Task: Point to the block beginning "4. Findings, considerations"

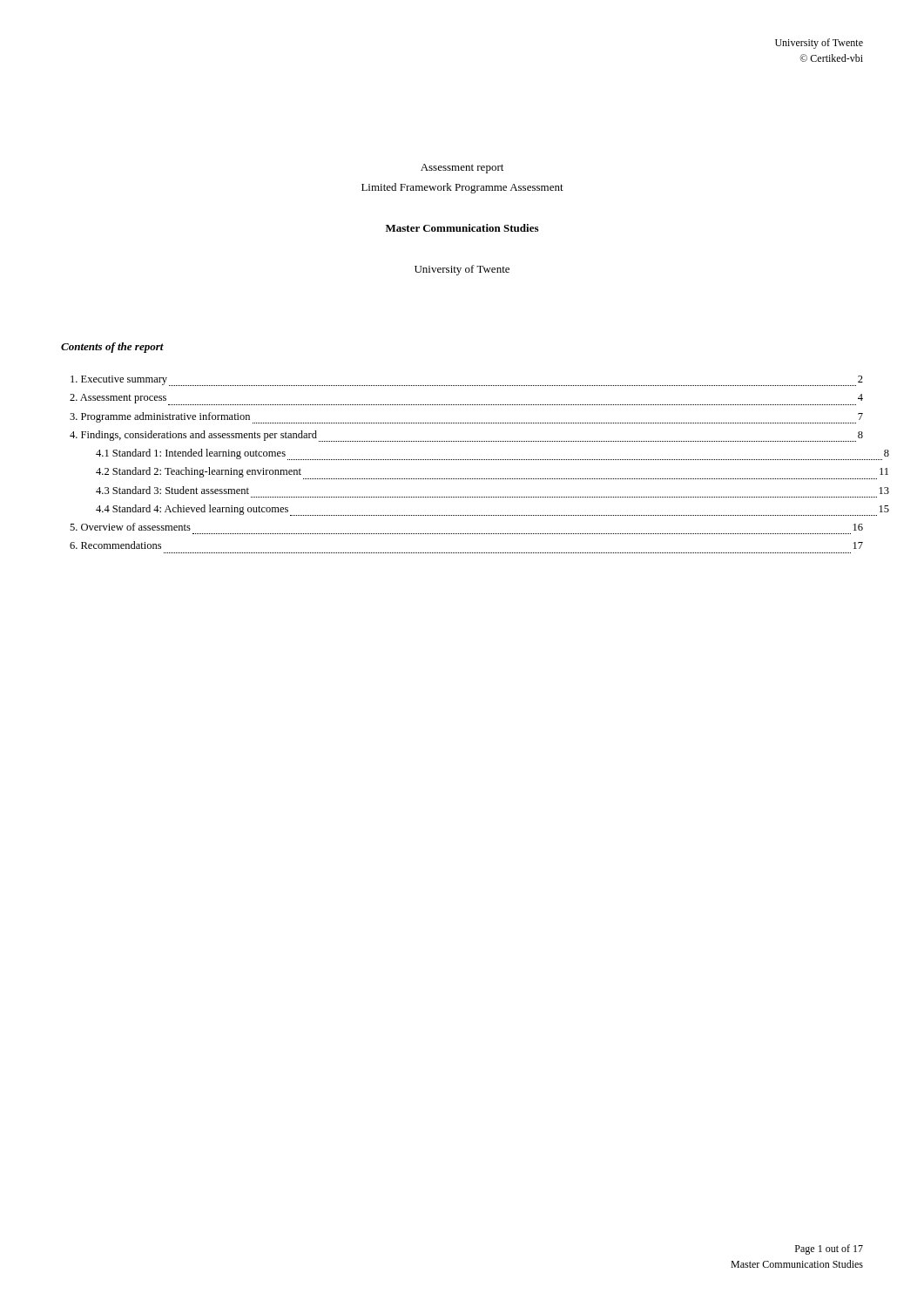Action: click(466, 435)
